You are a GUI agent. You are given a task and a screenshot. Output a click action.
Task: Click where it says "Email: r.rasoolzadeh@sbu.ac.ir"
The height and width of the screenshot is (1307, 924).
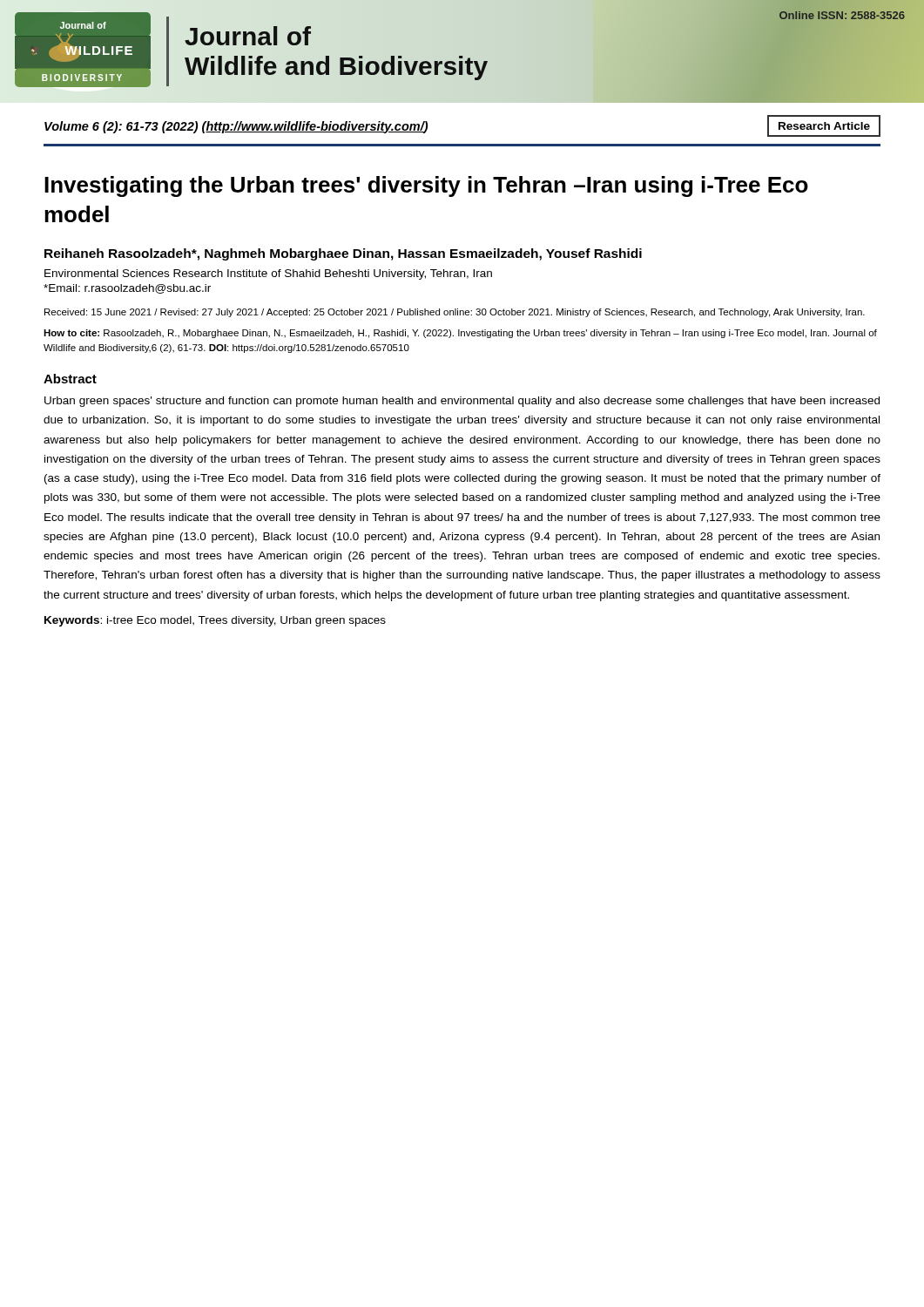point(127,288)
